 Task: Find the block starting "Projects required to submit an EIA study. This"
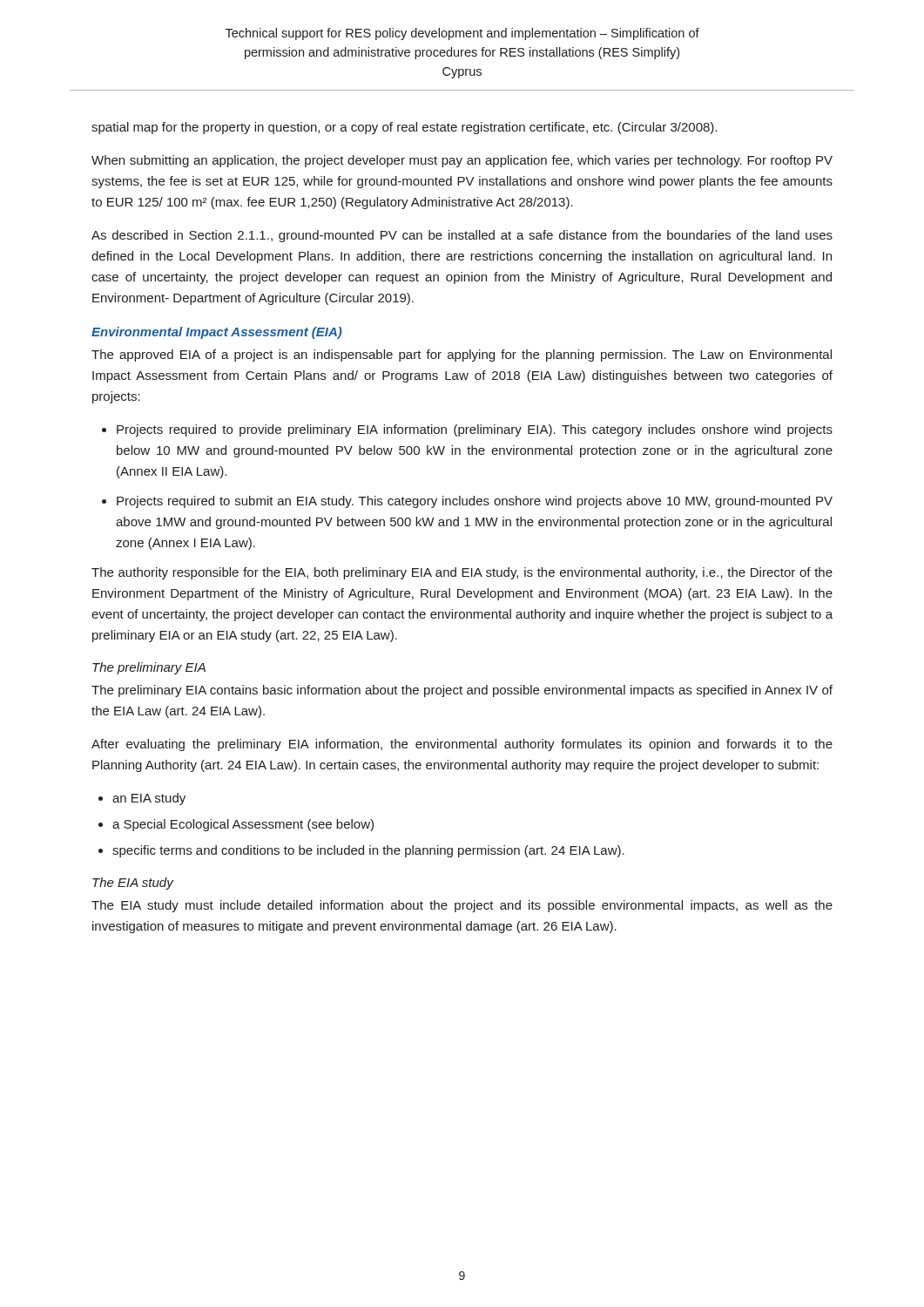pos(474,522)
